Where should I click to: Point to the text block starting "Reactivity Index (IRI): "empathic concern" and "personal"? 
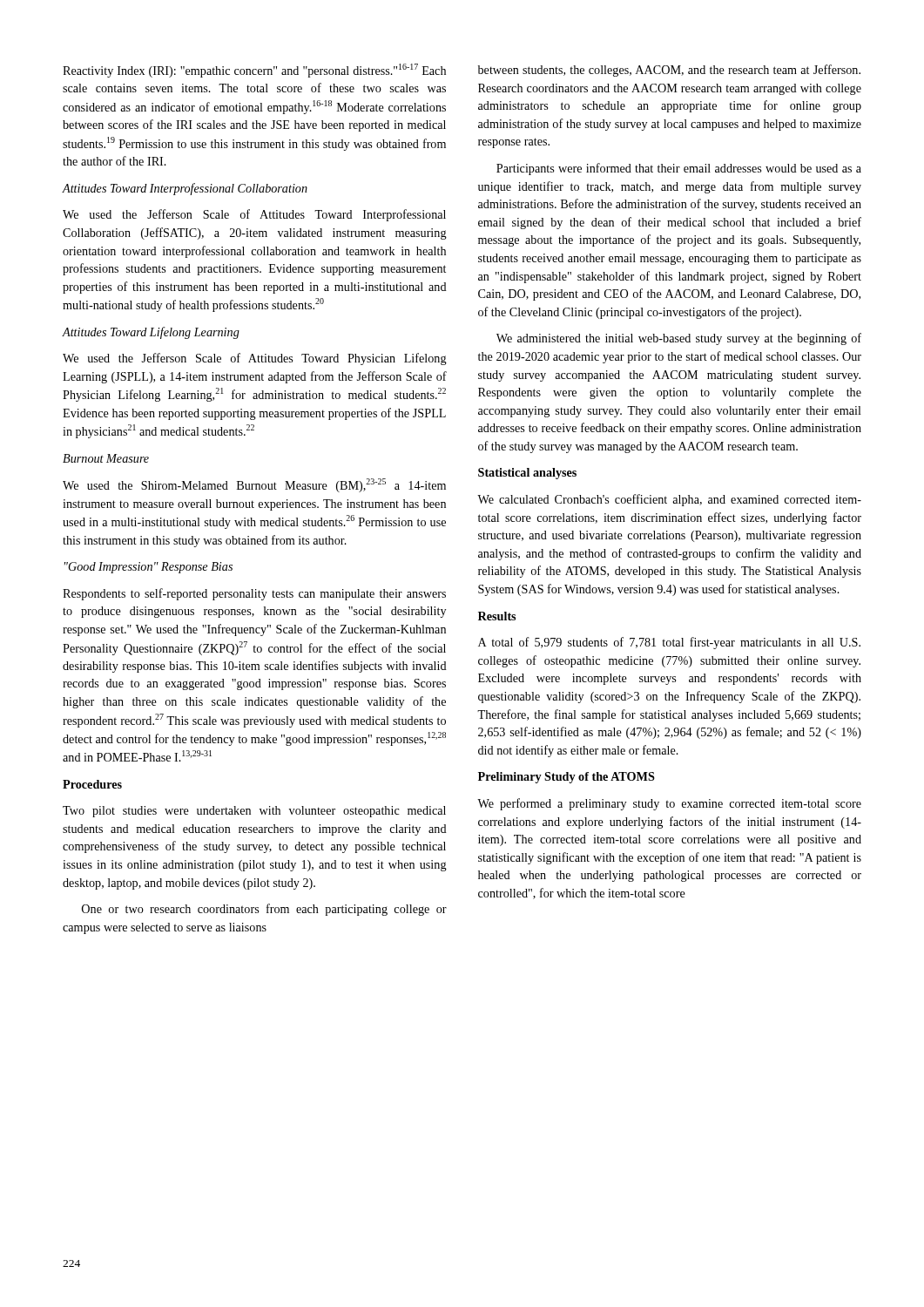(x=255, y=116)
